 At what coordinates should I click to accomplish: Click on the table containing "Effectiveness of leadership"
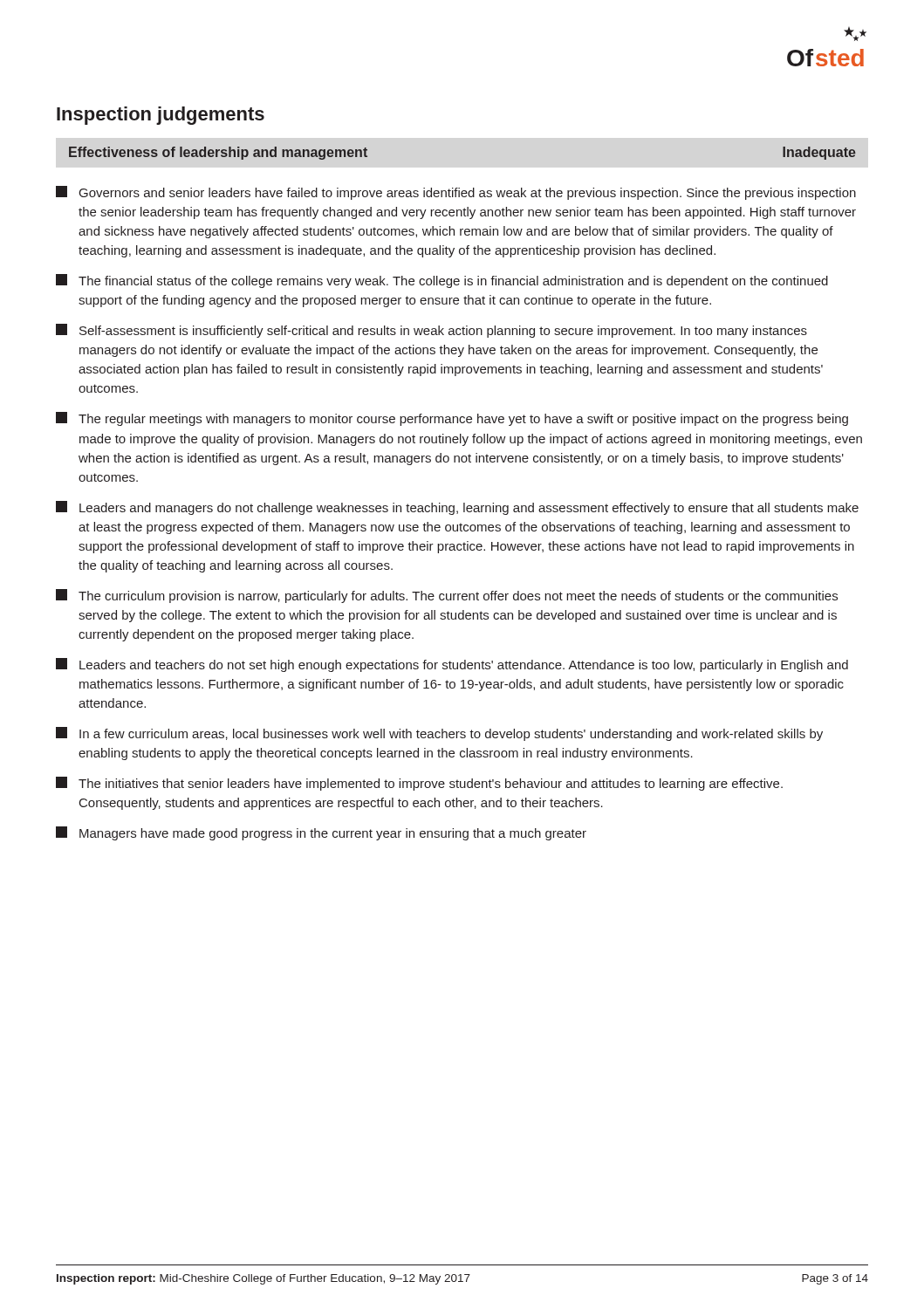coord(462,153)
